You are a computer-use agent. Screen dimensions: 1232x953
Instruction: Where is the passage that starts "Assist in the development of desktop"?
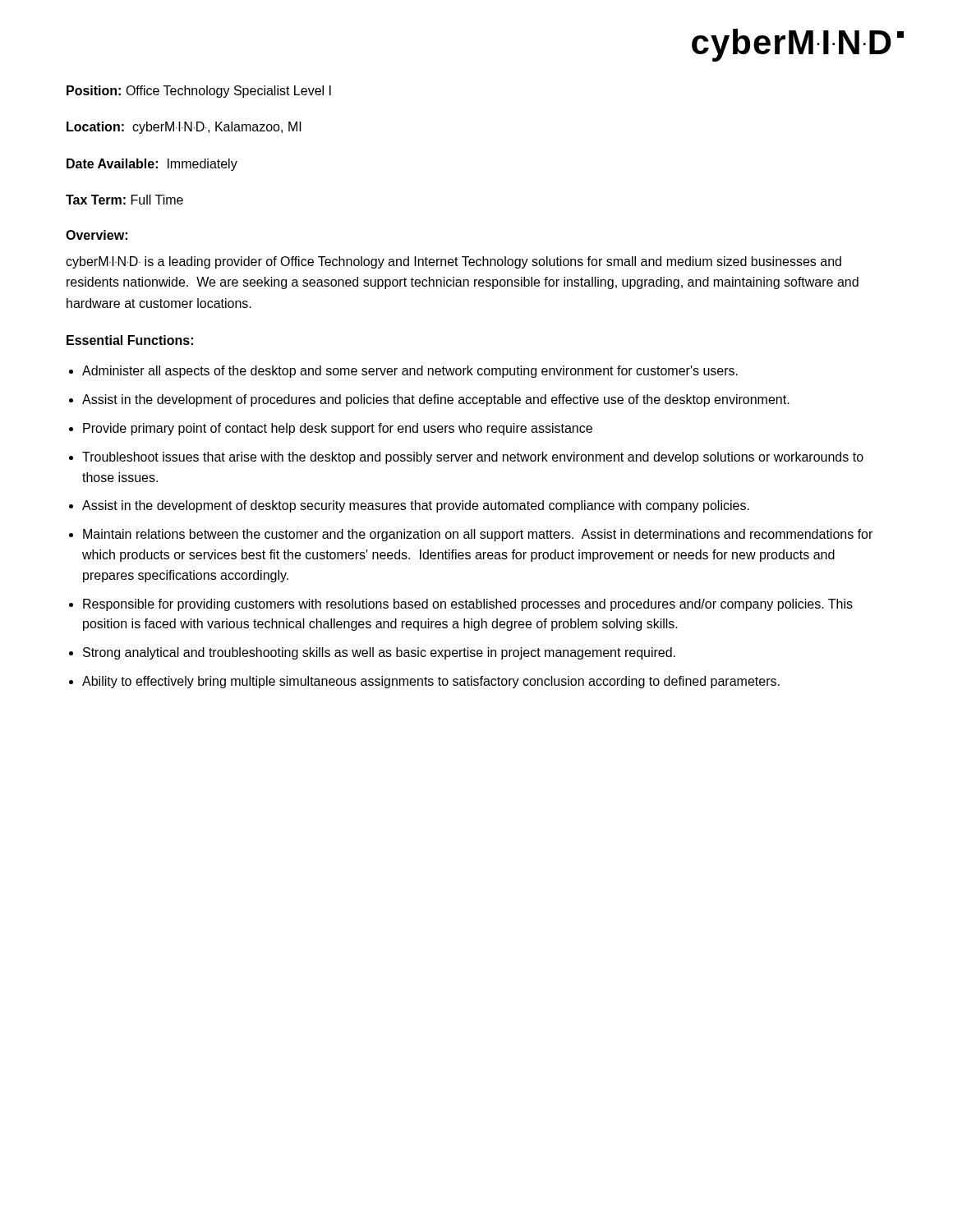(x=416, y=506)
